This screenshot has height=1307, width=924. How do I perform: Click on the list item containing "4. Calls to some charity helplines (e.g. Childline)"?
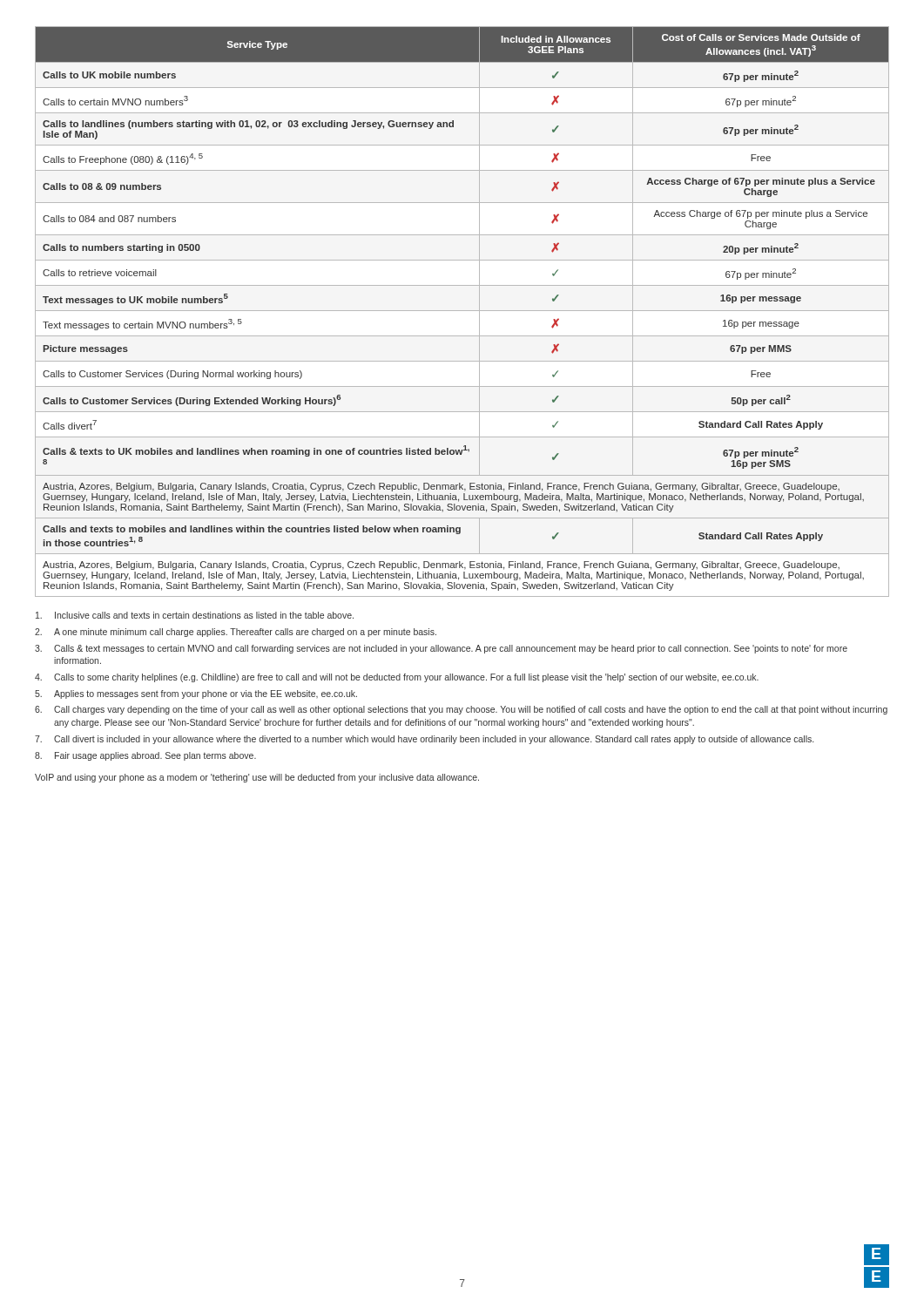(462, 677)
